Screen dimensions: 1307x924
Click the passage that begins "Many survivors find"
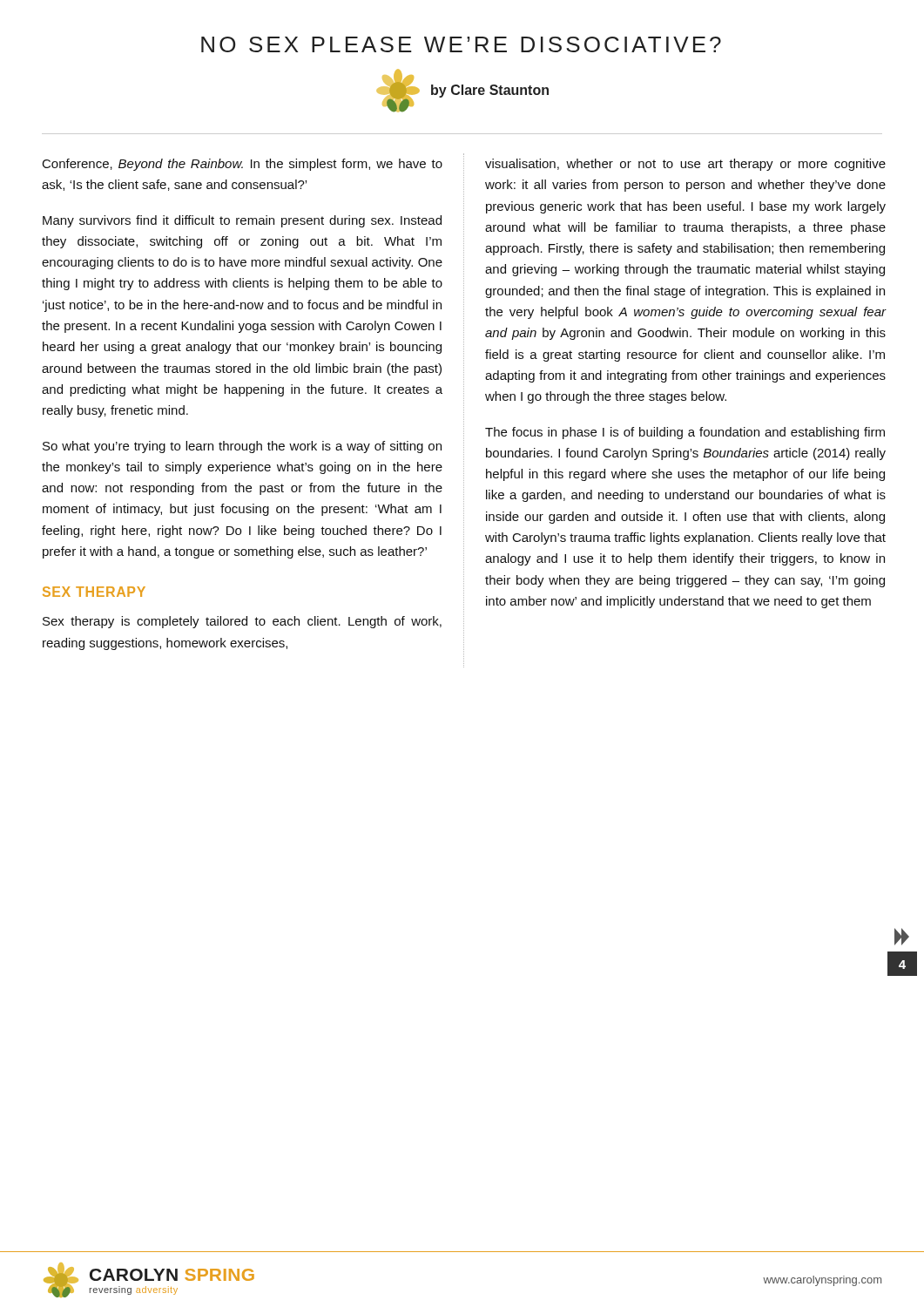tap(242, 315)
